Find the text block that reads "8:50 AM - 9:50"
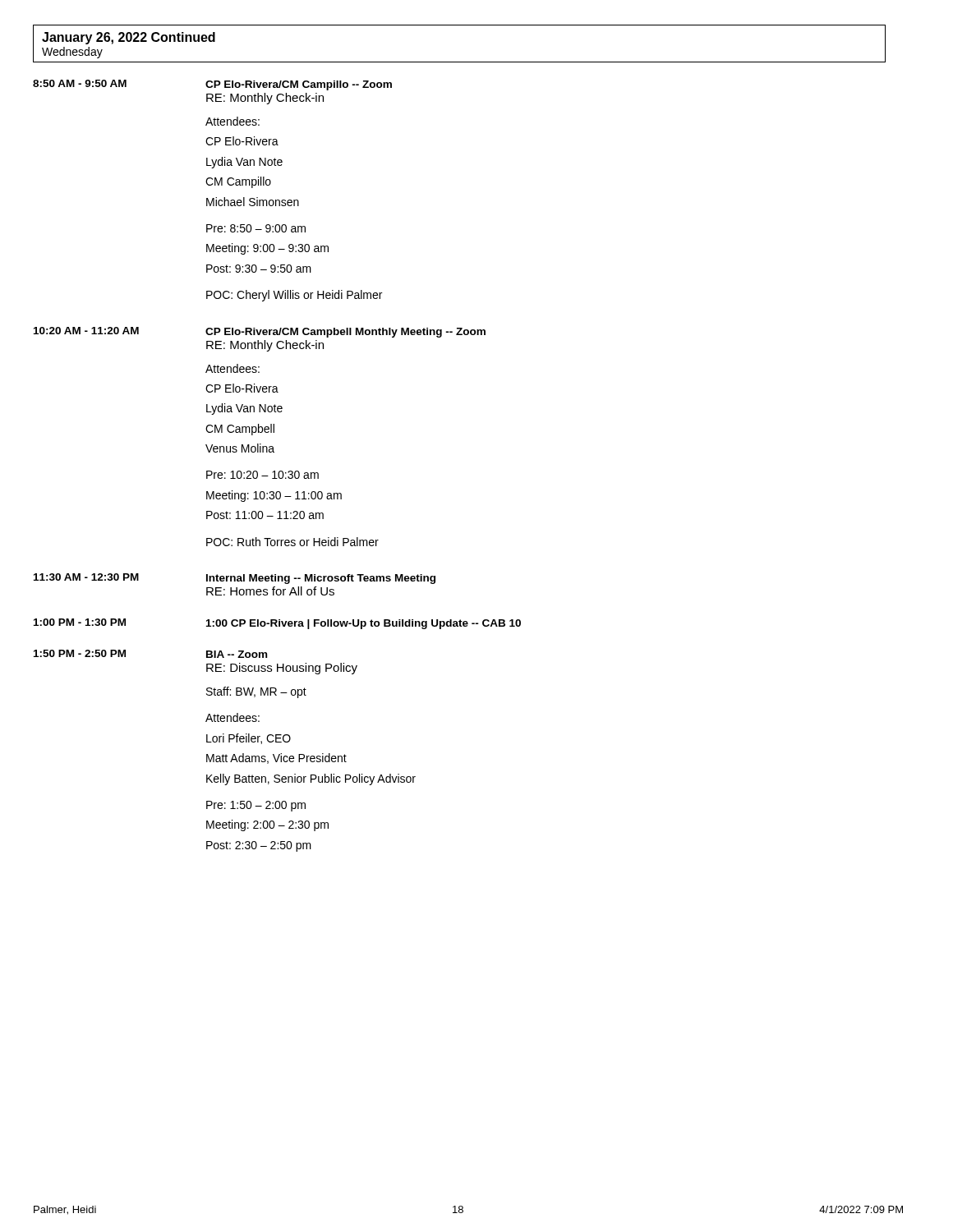The image size is (953, 1232). coord(212,85)
